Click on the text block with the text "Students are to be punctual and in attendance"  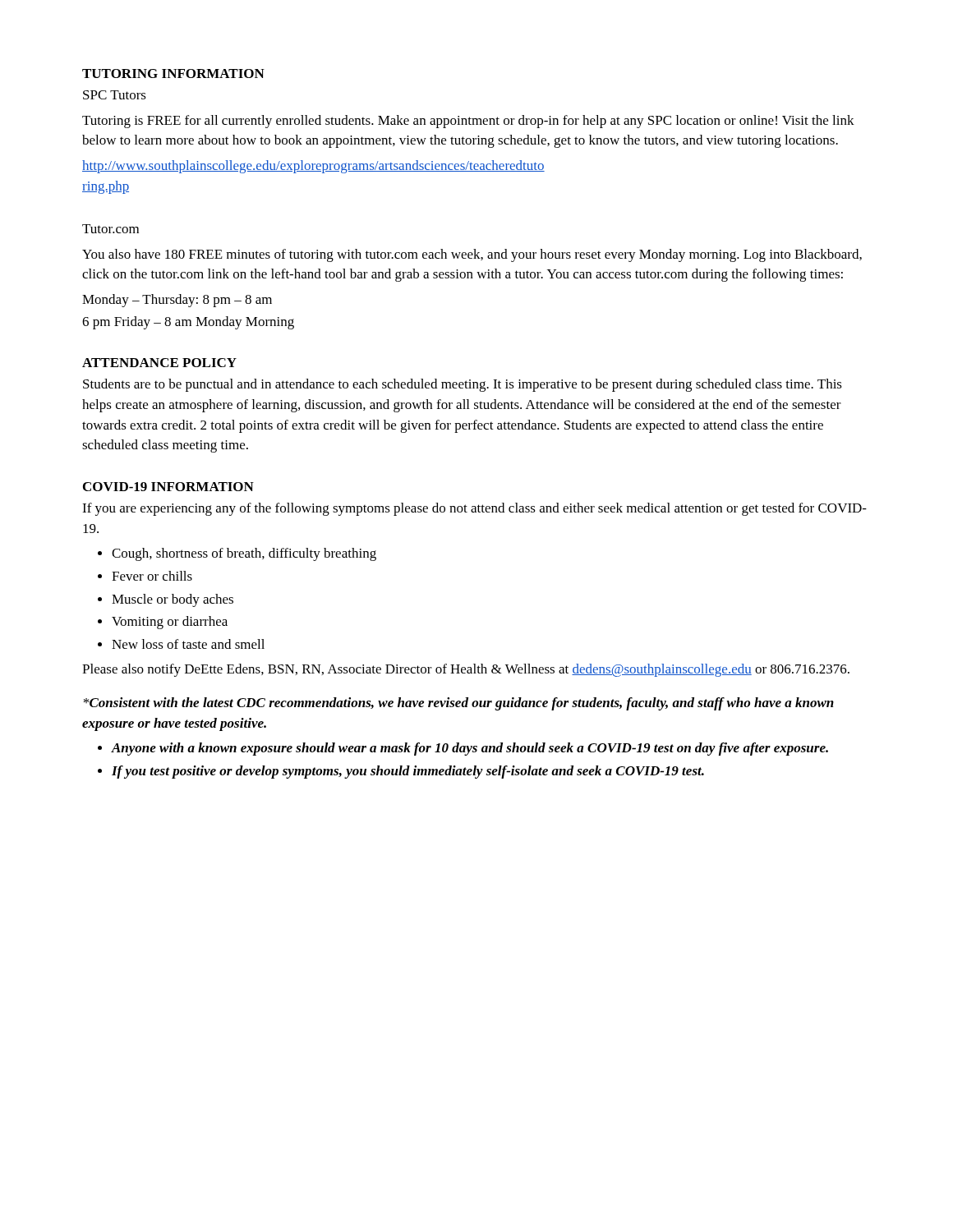[x=462, y=415]
